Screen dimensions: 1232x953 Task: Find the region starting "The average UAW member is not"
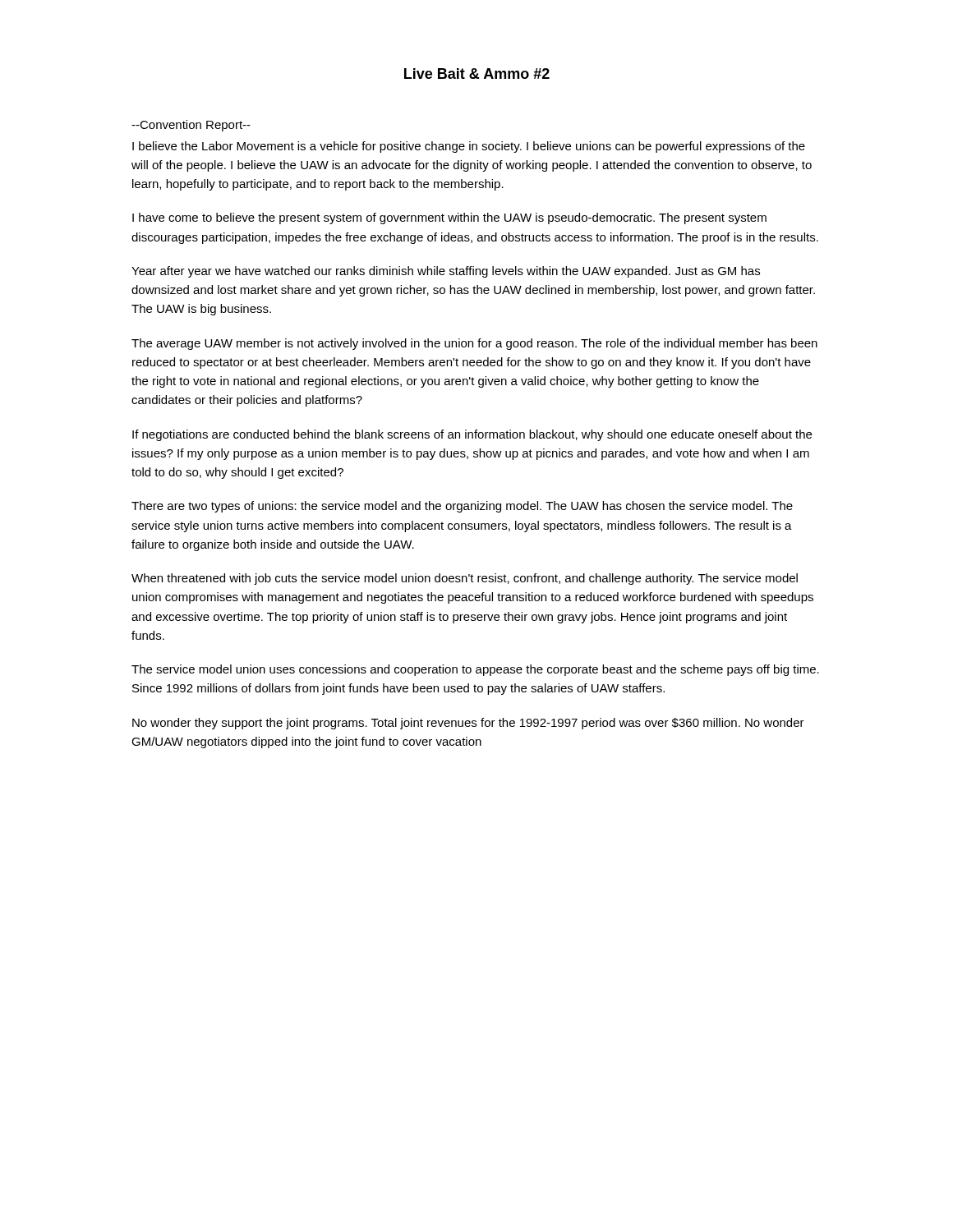pyautogui.click(x=475, y=371)
